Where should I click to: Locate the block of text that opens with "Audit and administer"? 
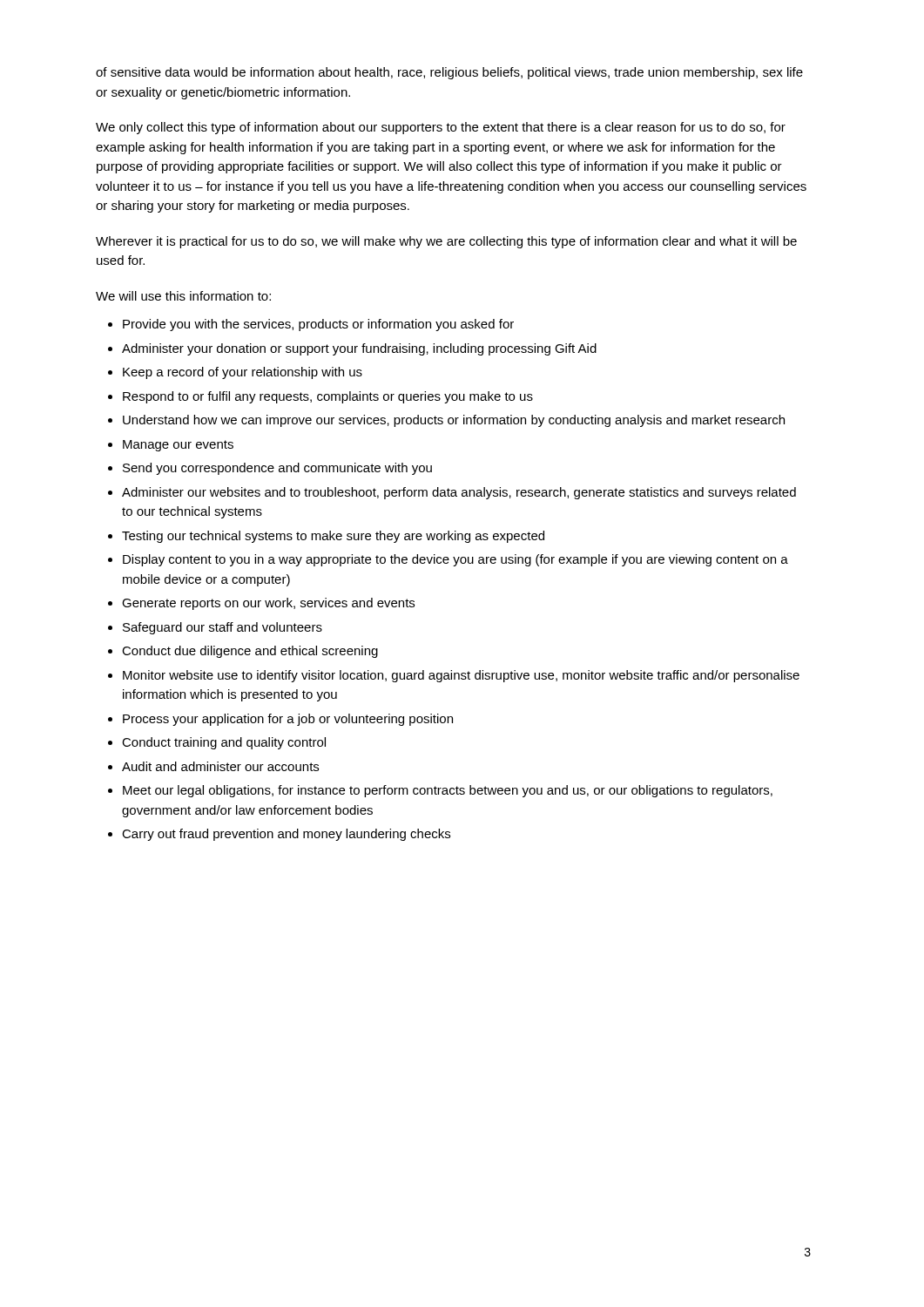click(x=221, y=766)
